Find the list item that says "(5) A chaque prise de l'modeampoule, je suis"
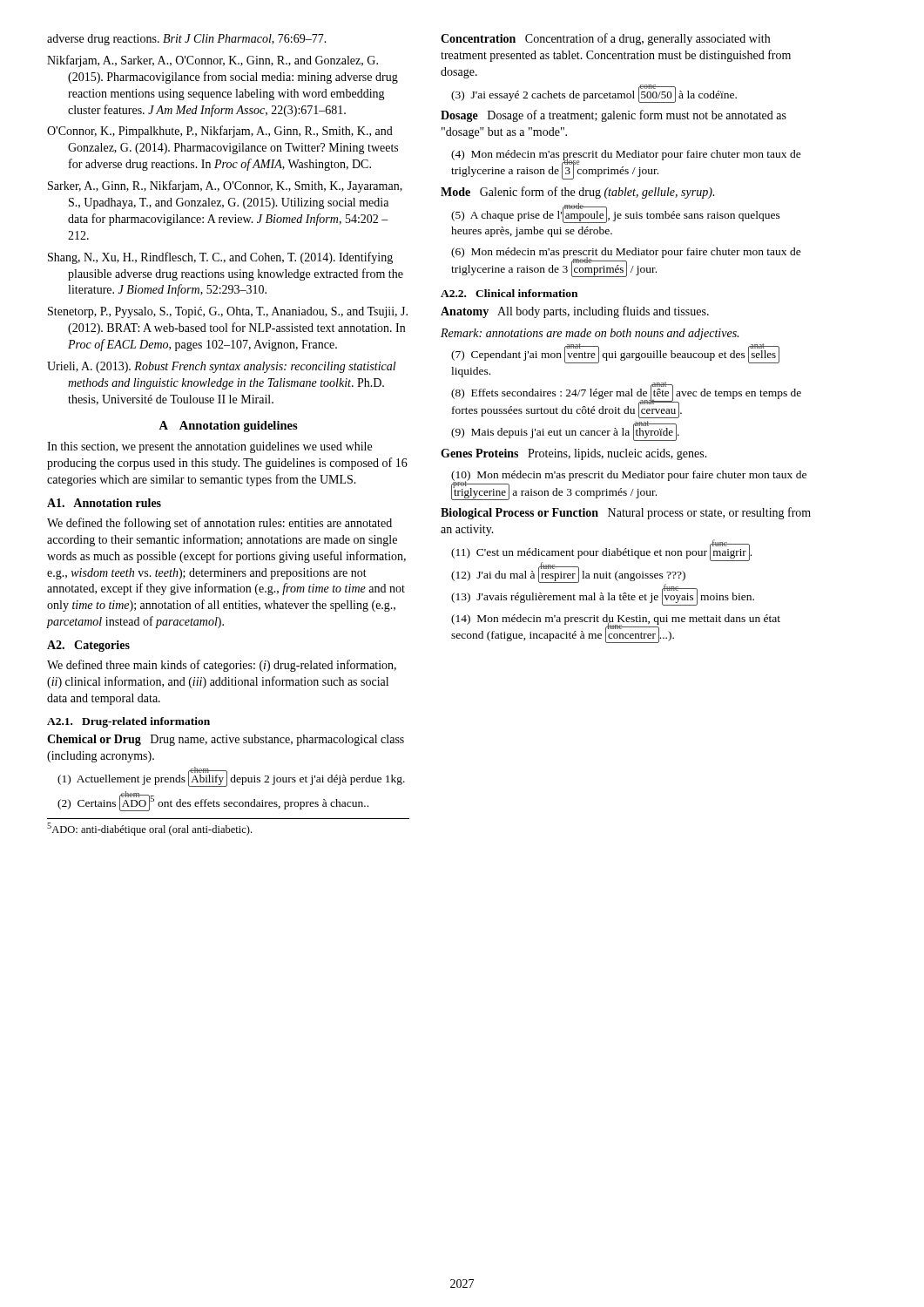The height and width of the screenshot is (1307, 924). click(632, 223)
